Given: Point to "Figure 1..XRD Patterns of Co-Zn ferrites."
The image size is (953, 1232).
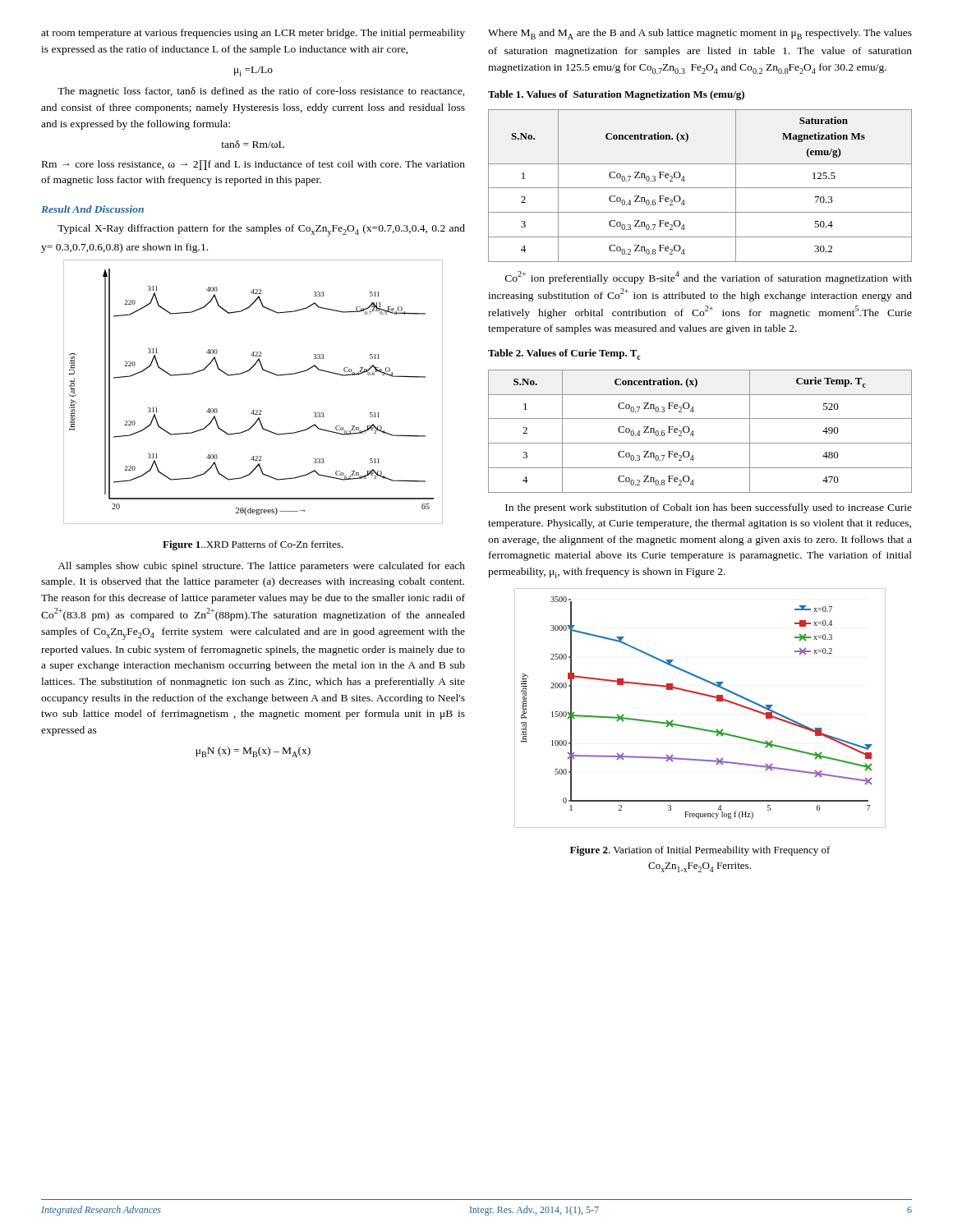Looking at the screenshot, I should click(253, 545).
